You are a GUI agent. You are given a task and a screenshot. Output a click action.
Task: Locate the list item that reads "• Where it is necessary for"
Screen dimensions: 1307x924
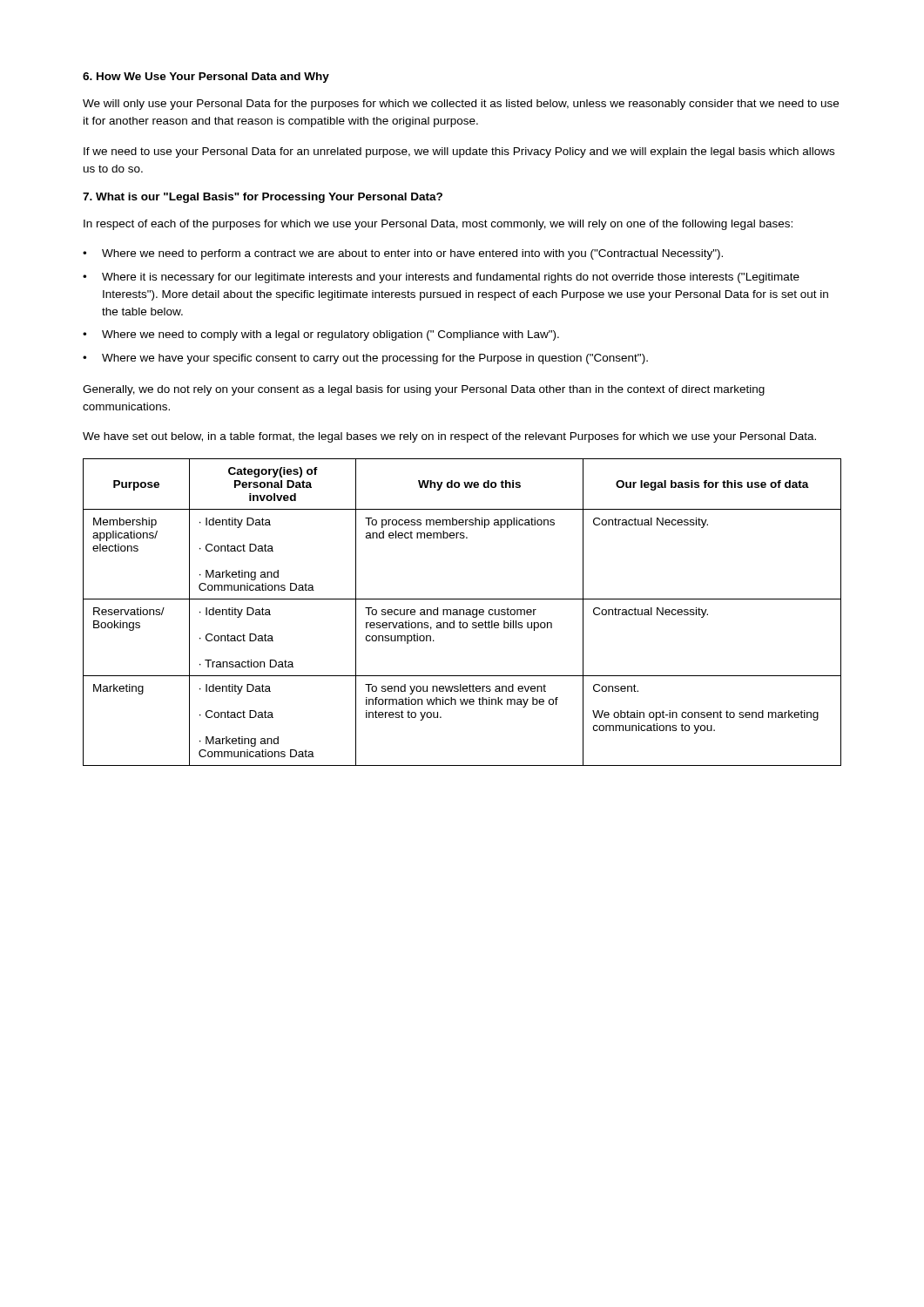point(462,294)
